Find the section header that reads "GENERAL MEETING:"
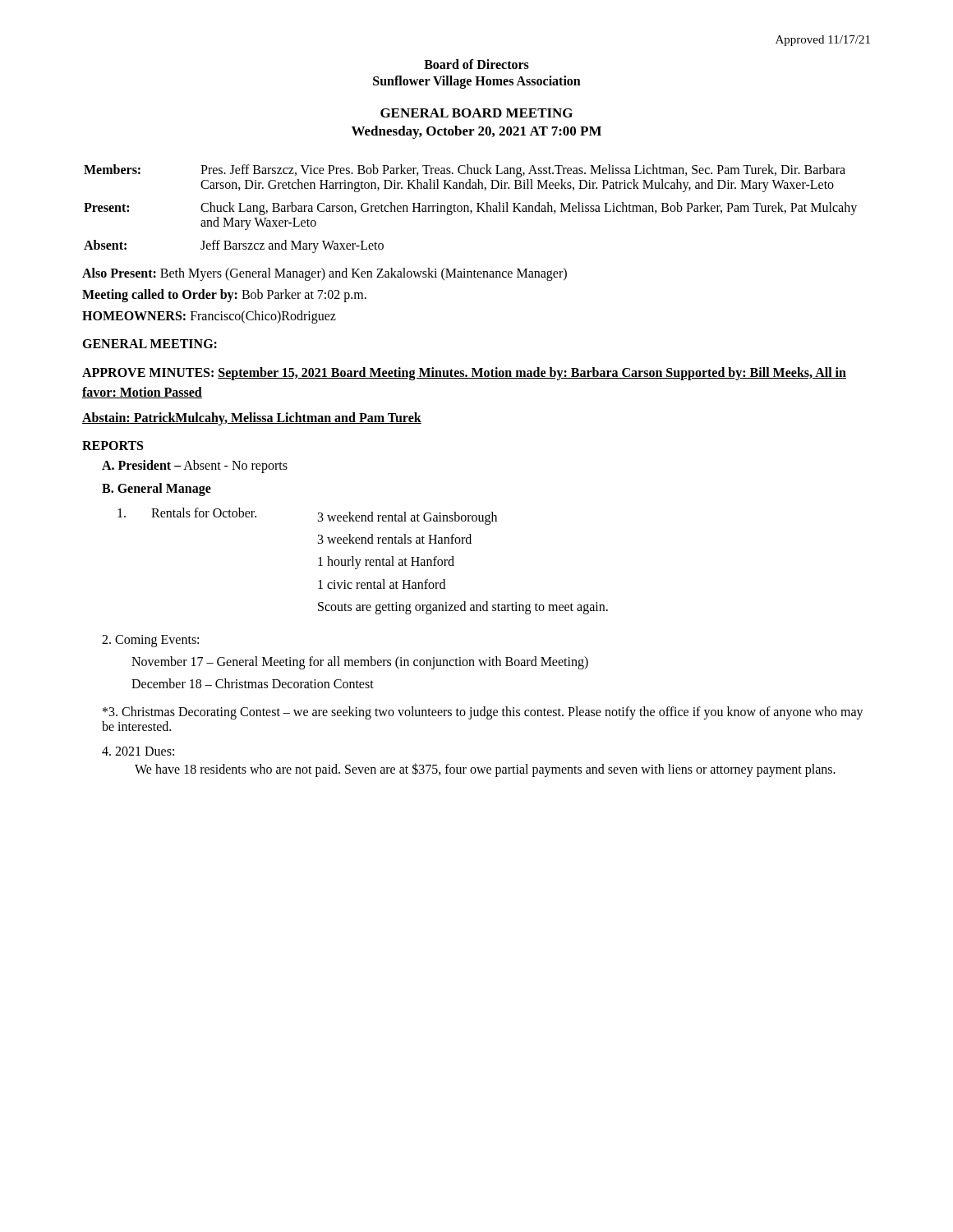The height and width of the screenshot is (1232, 953). coord(150,344)
